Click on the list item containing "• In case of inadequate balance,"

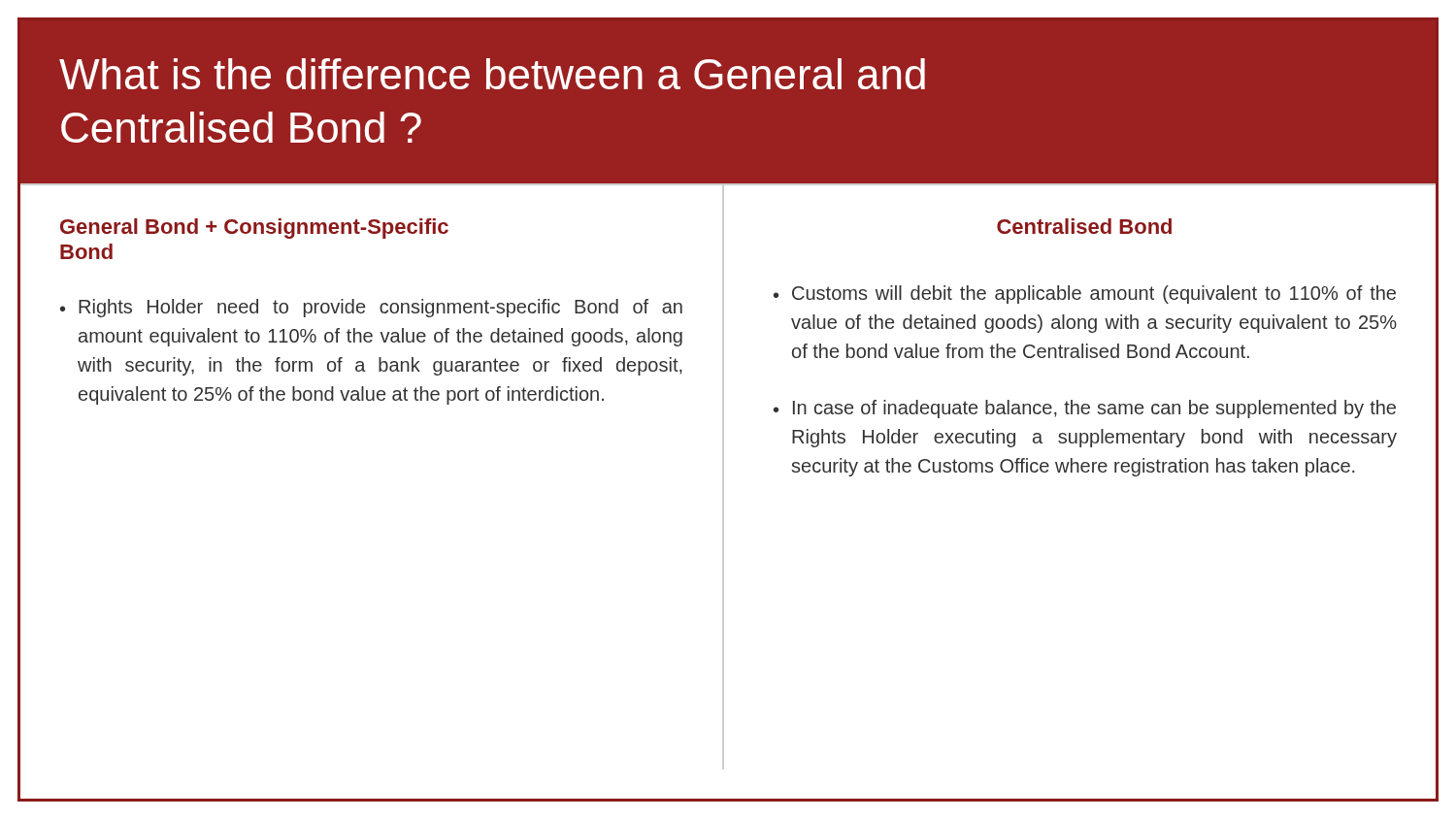[1085, 437]
